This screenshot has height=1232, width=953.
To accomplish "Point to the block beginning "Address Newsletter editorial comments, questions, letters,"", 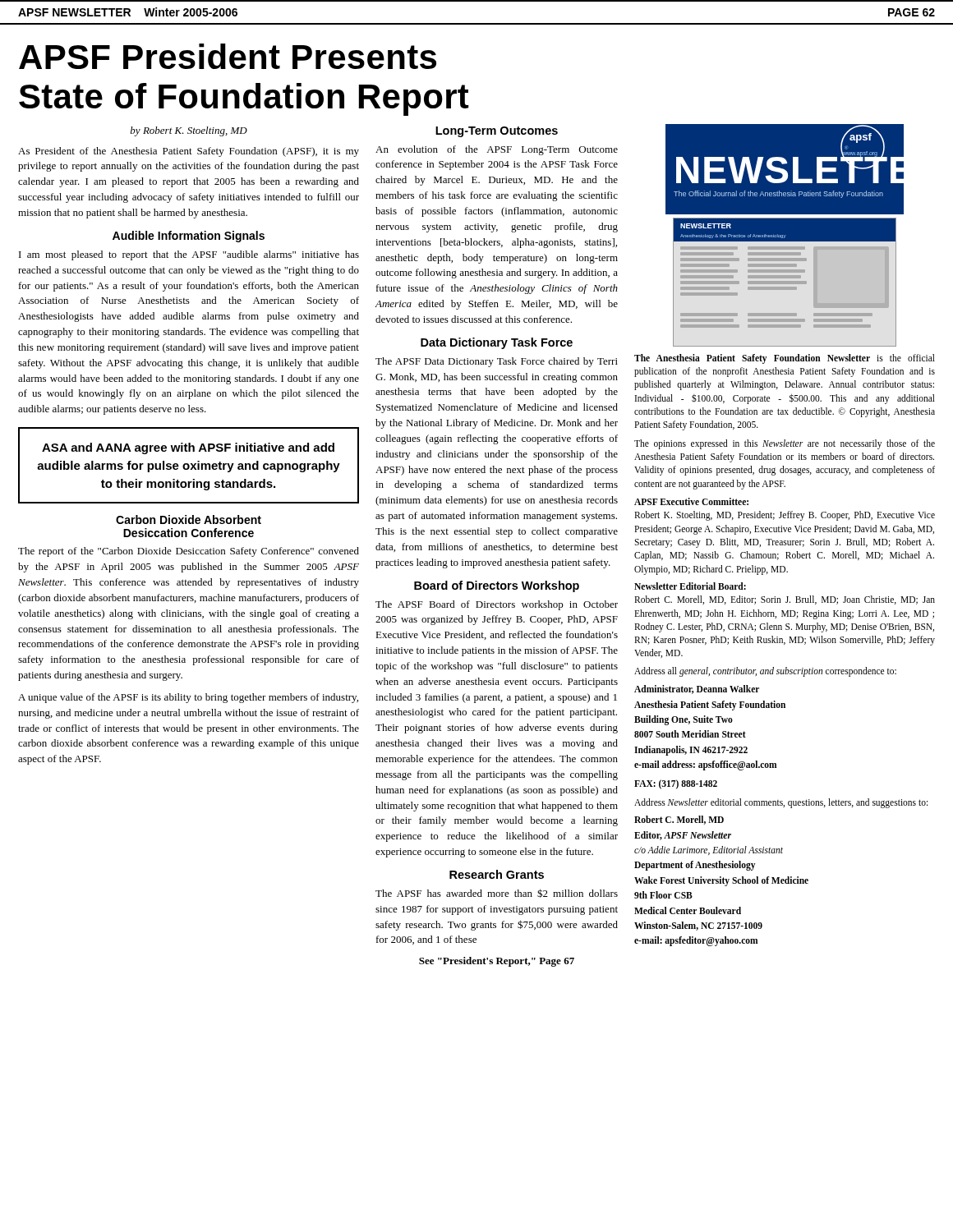I will pyautogui.click(x=781, y=802).
